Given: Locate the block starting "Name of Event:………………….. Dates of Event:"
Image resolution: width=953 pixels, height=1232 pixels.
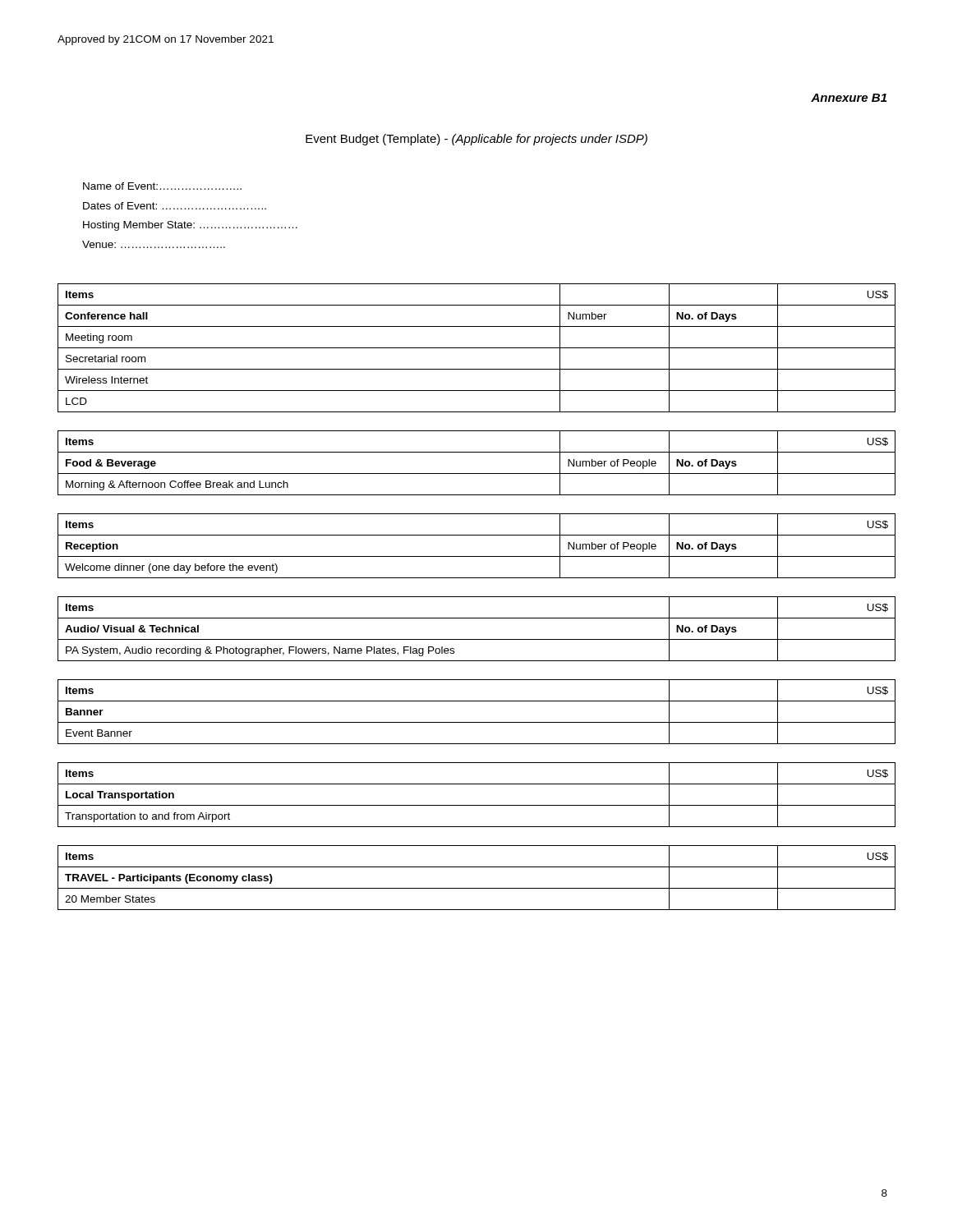Looking at the screenshot, I should coord(190,215).
